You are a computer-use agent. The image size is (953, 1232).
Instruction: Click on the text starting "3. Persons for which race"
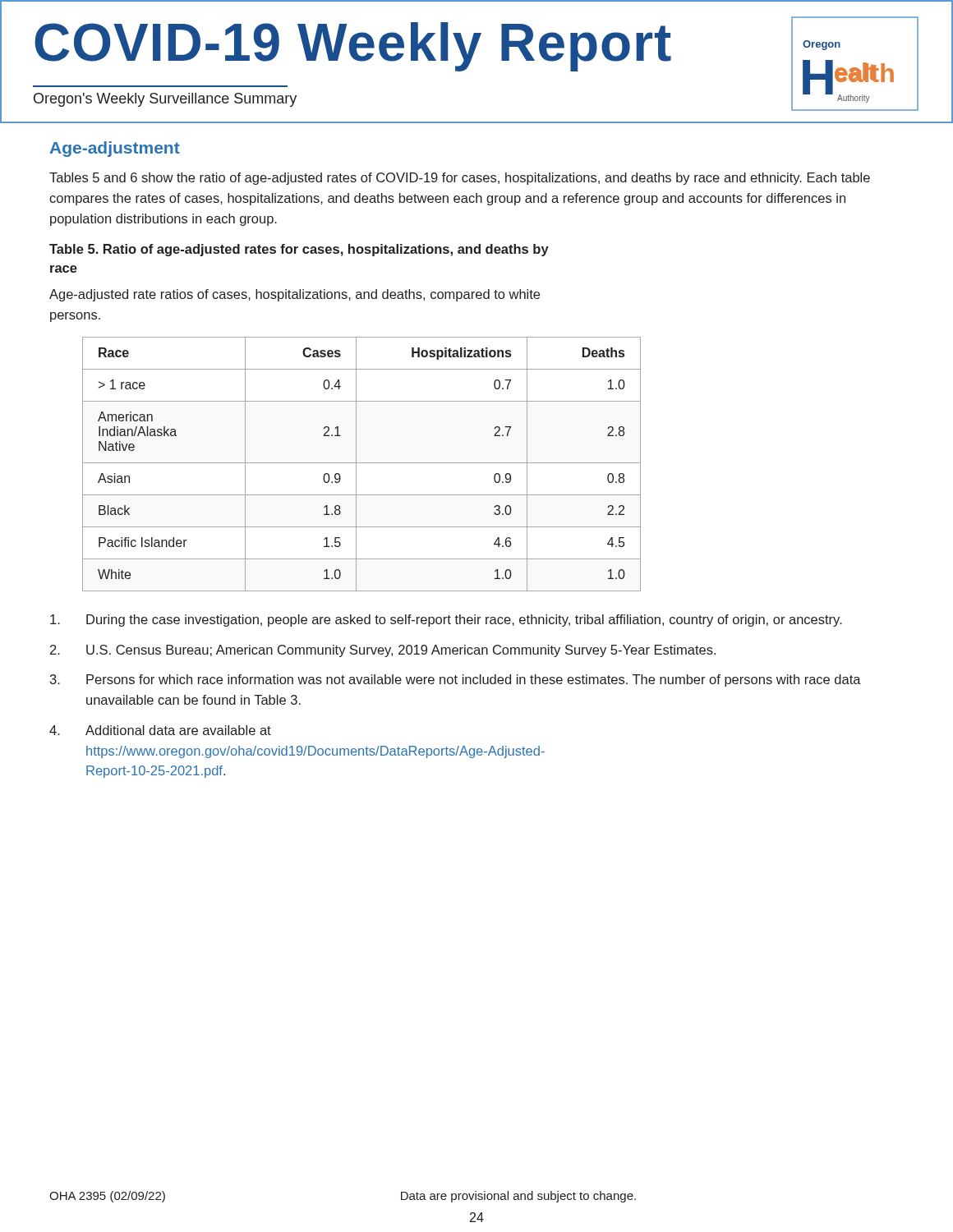(476, 690)
